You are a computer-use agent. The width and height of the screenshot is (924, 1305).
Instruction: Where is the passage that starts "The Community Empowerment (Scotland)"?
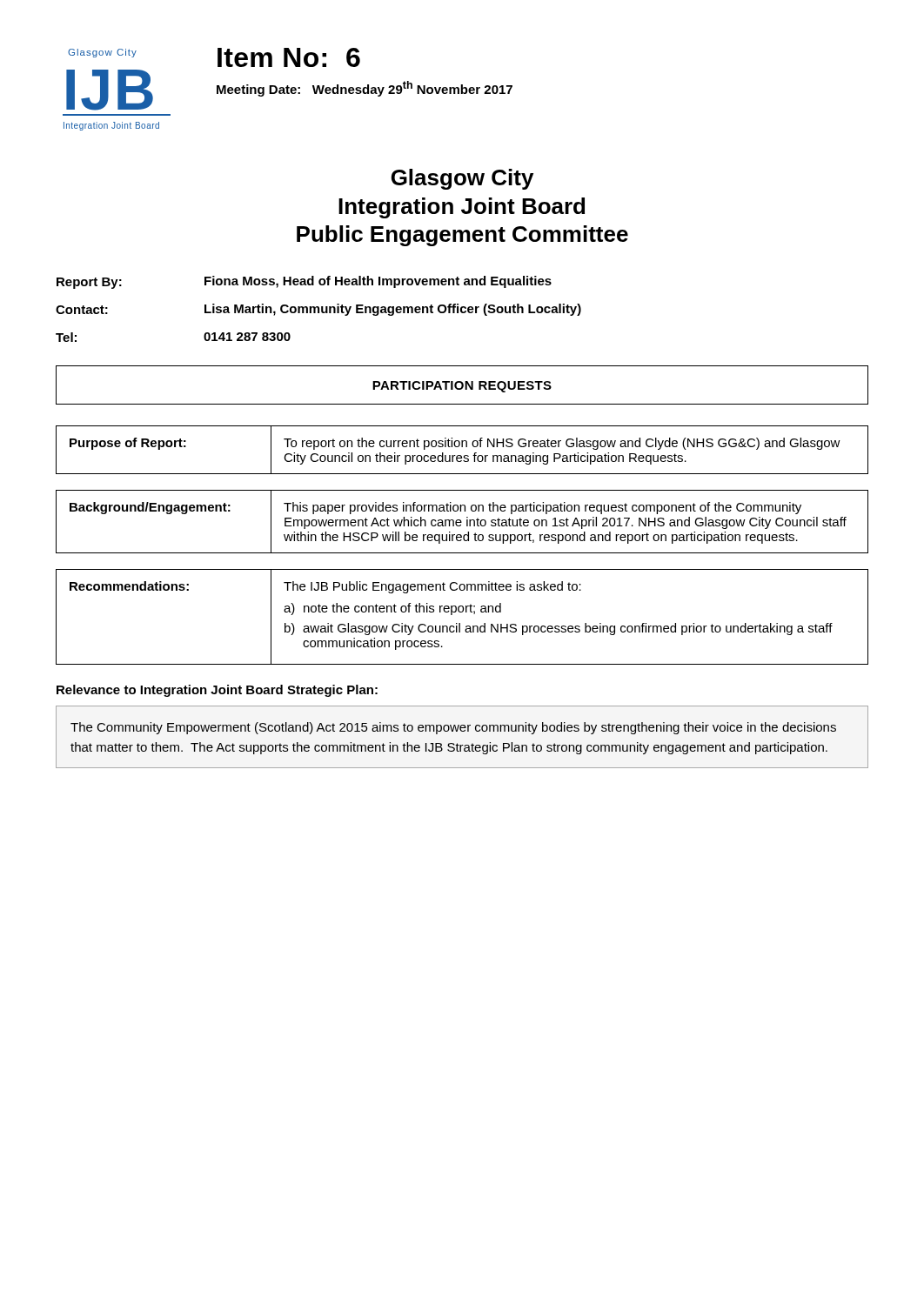[x=453, y=737]
